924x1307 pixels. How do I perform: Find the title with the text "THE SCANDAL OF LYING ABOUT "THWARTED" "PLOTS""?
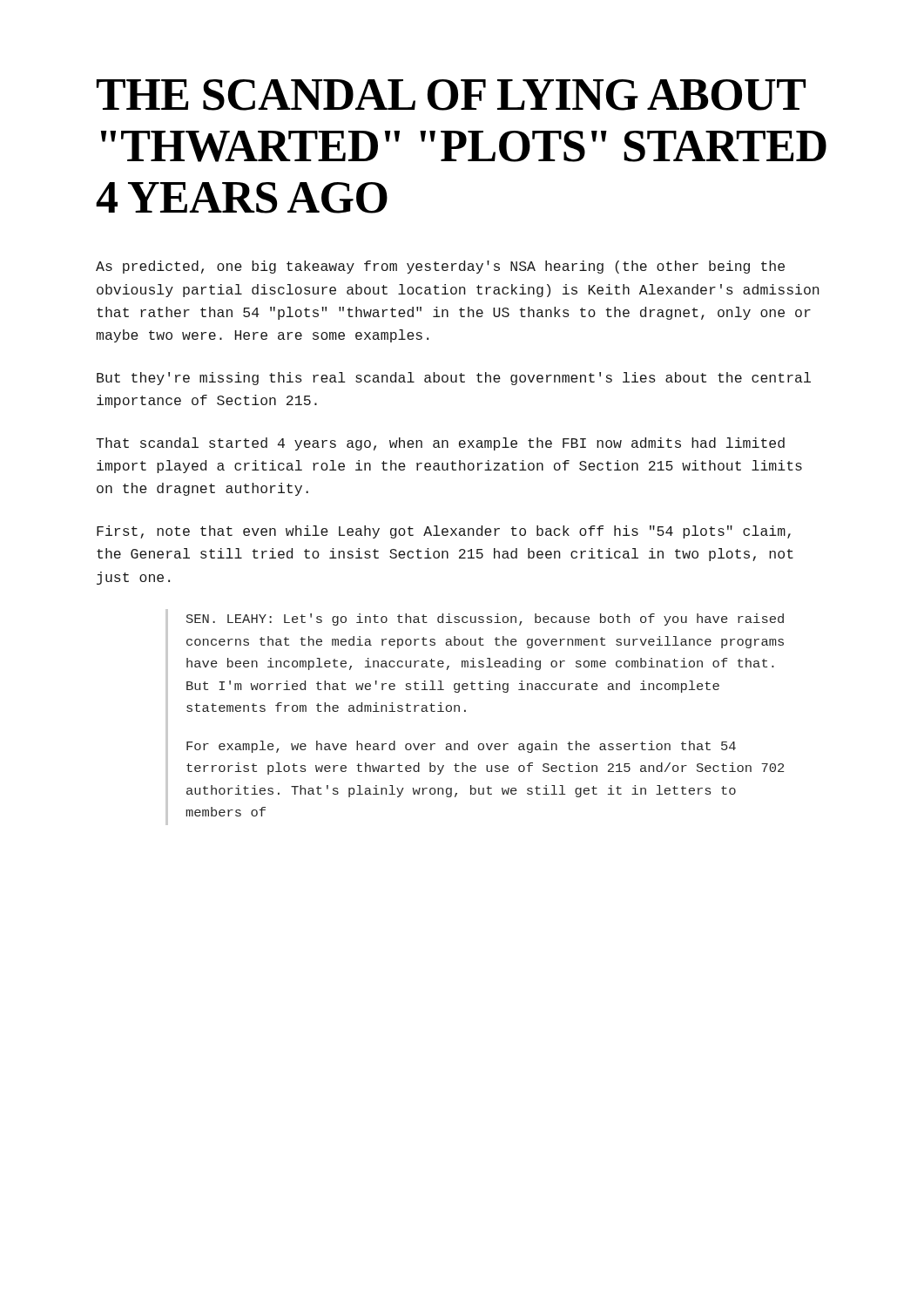pos(462,146)
